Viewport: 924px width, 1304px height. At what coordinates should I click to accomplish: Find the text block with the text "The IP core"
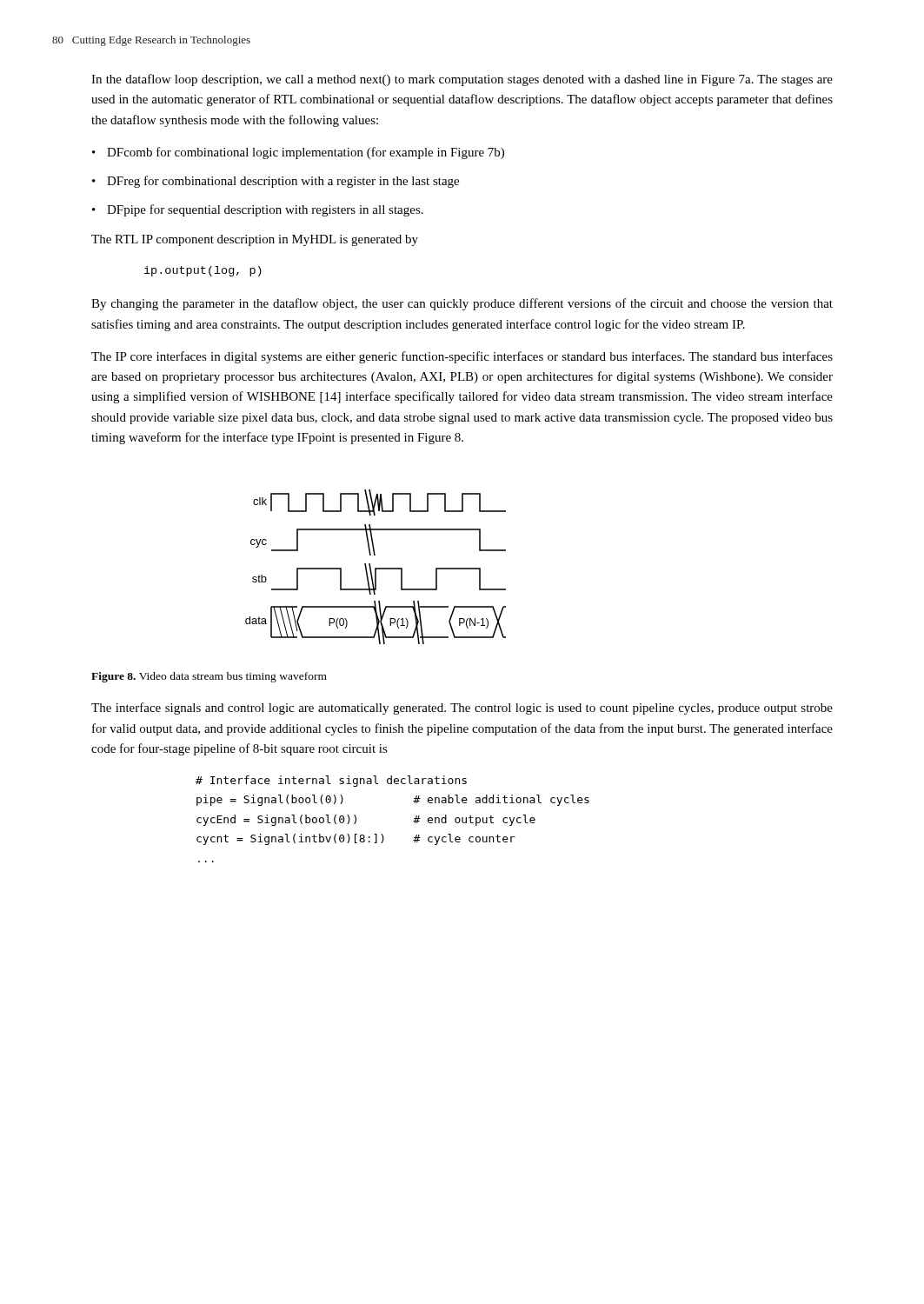(x=462, y=397)
